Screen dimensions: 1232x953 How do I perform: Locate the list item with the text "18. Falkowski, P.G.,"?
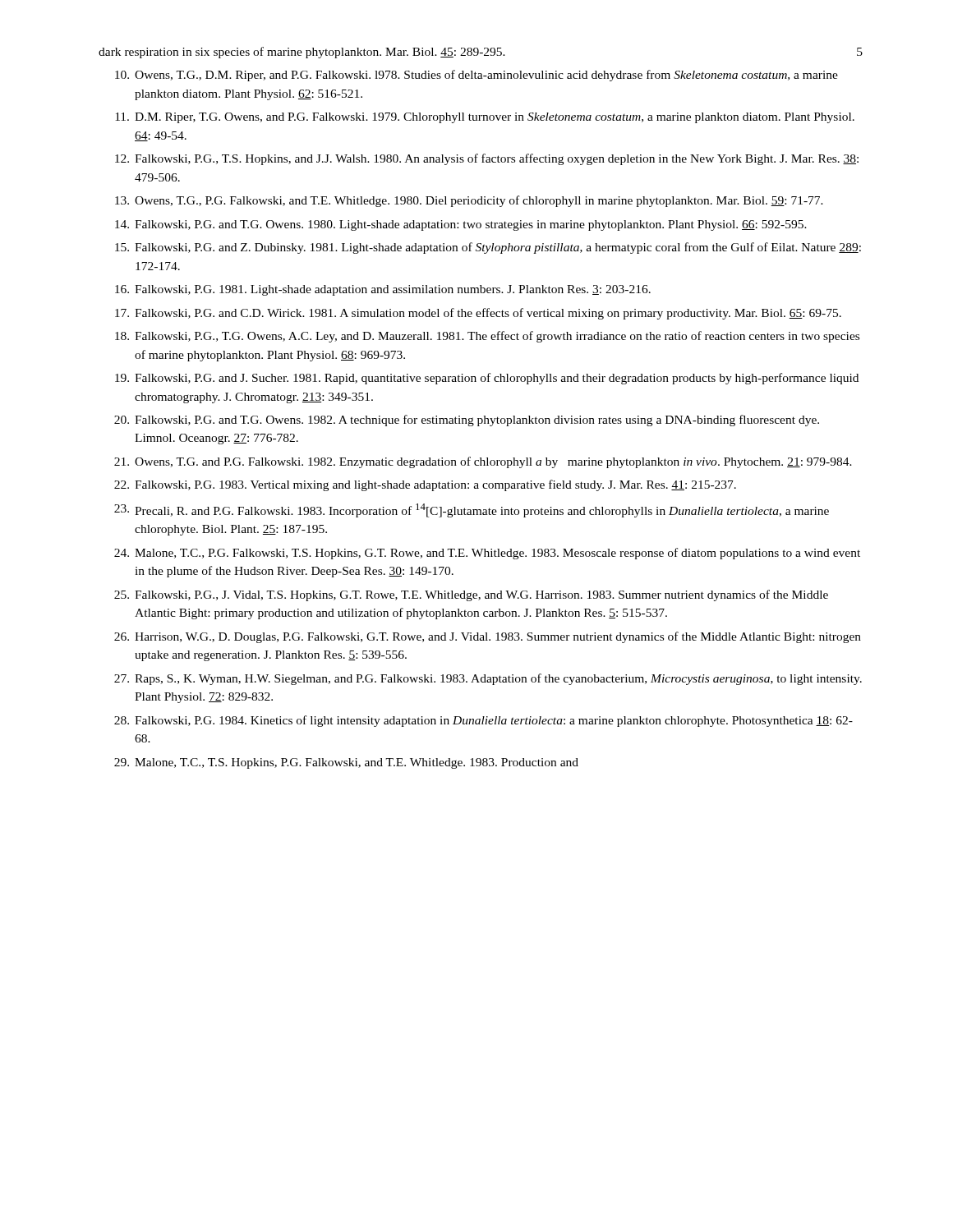click(x=481, y=345)
